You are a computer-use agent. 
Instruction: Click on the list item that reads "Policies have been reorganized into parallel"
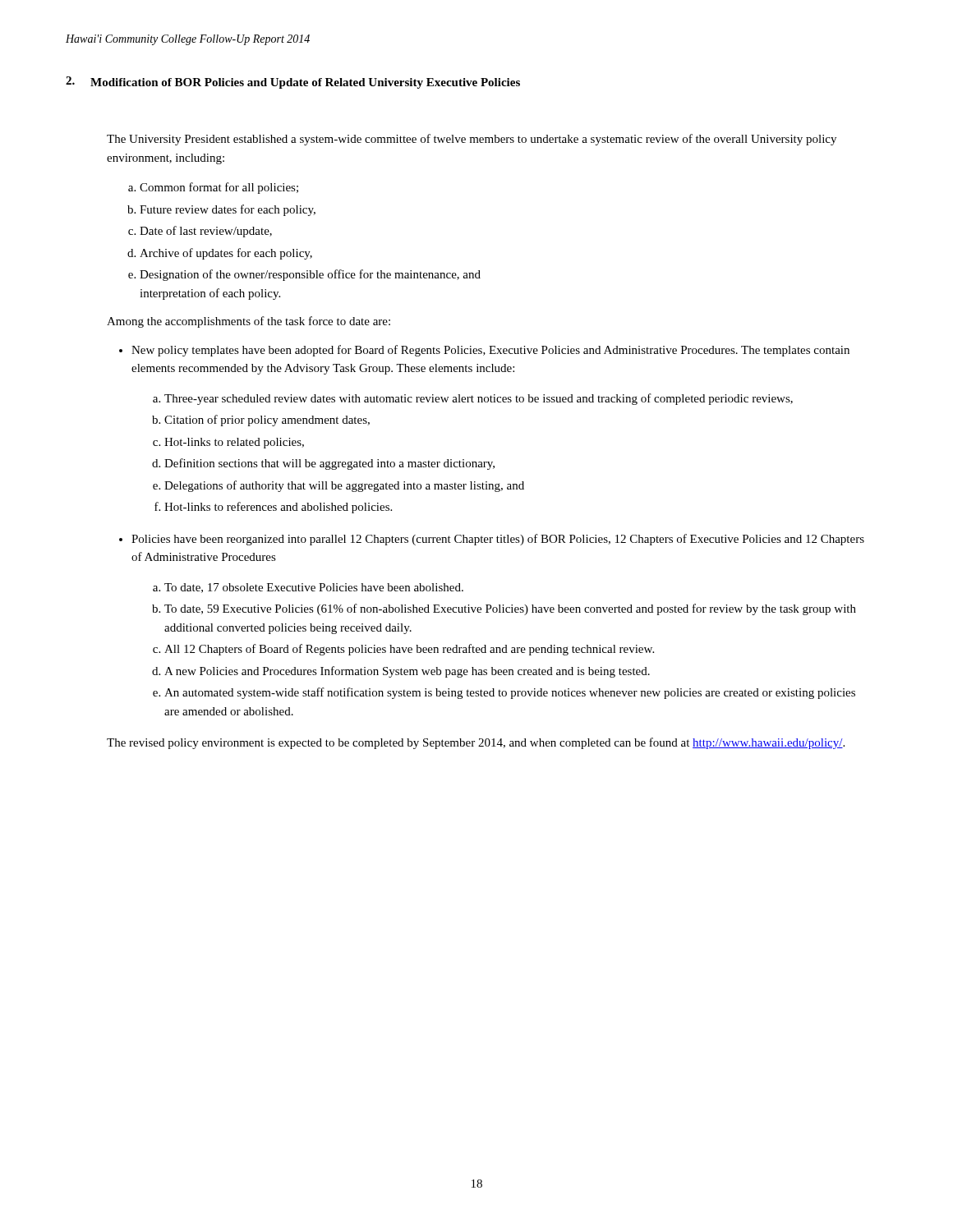coord(498,540)
